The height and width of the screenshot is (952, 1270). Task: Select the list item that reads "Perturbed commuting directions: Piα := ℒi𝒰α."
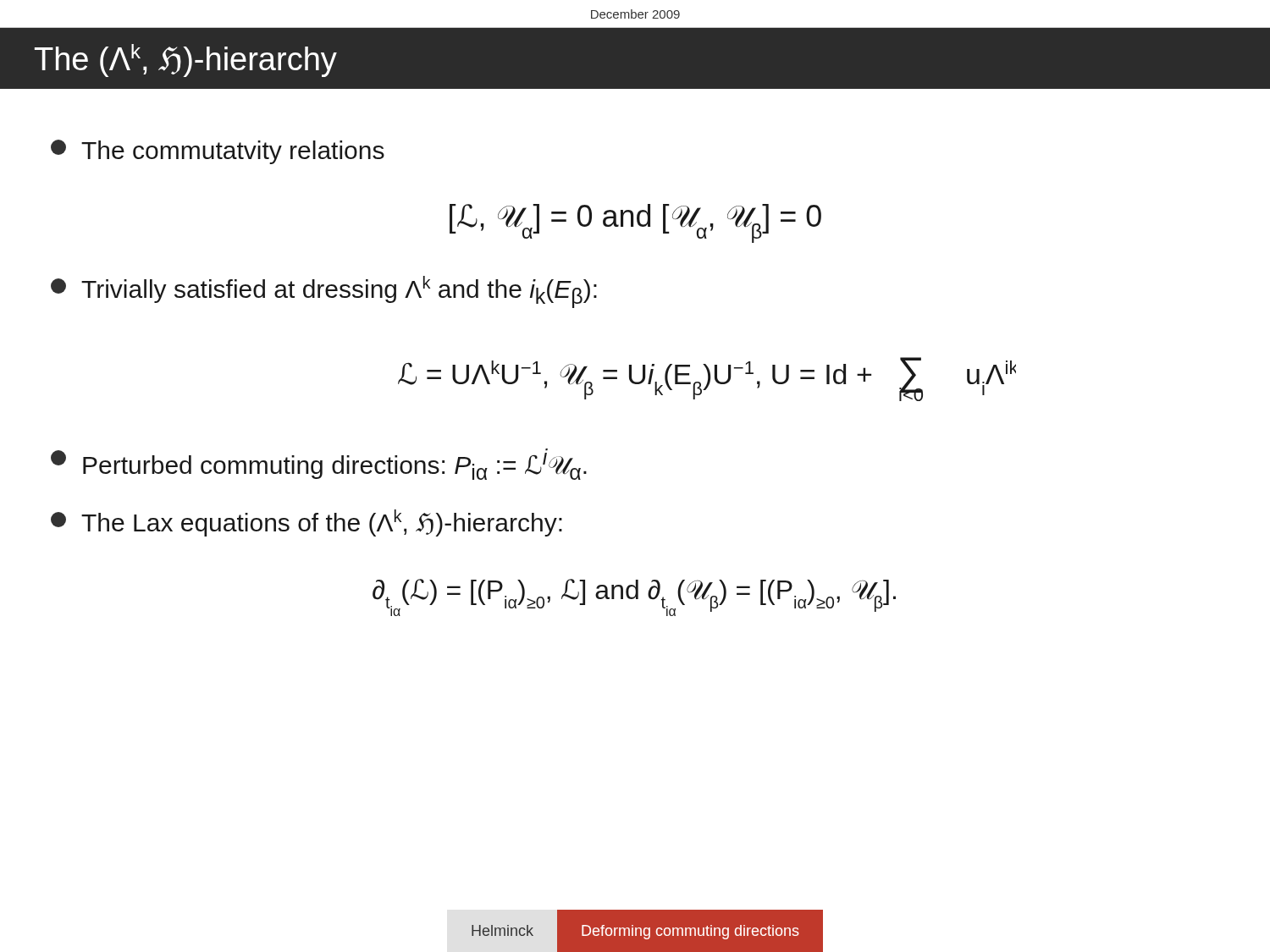[320, 465]
